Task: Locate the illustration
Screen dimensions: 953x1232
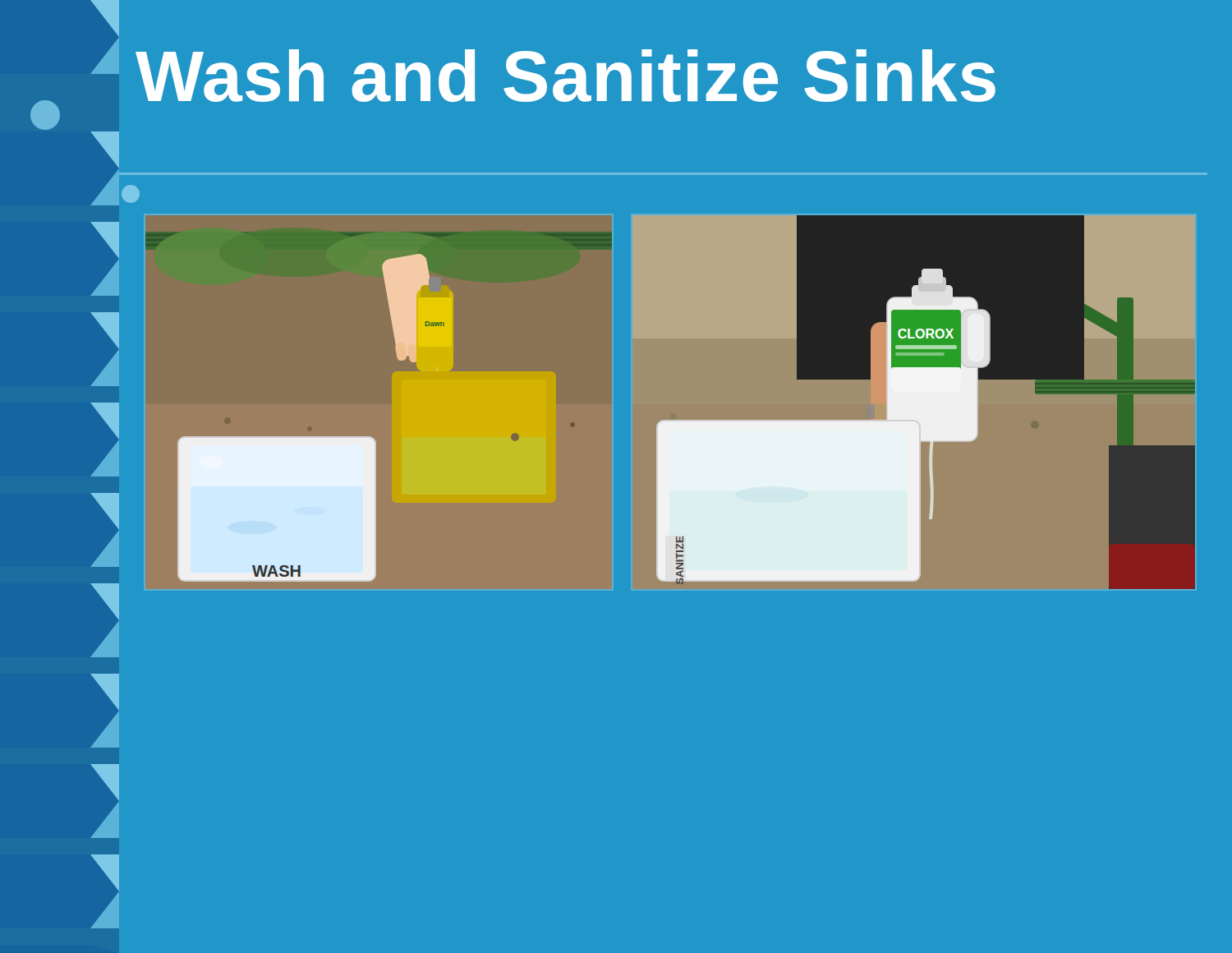Action: pos(60,476)
